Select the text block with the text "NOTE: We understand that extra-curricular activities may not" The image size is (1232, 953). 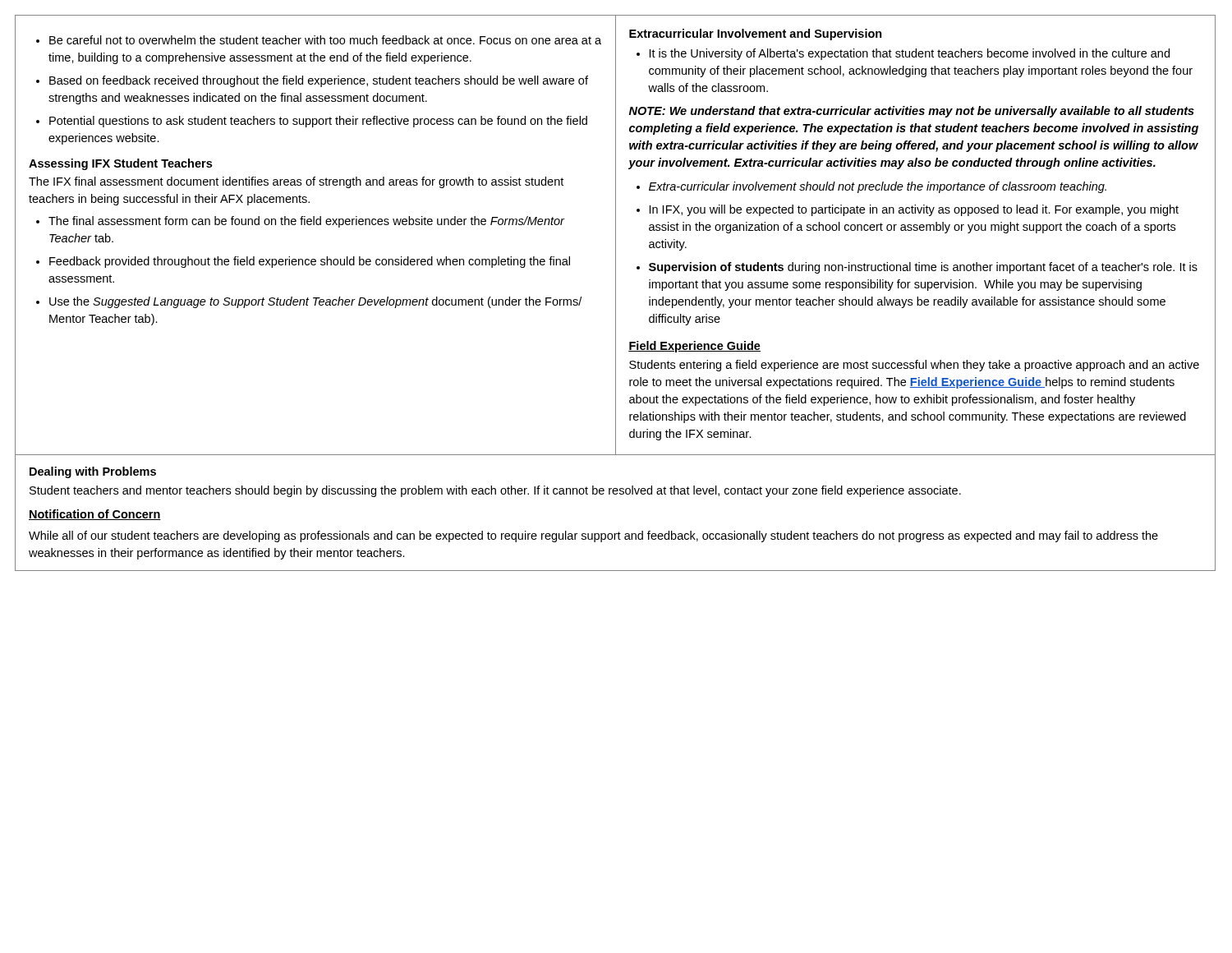coord(914,137)
